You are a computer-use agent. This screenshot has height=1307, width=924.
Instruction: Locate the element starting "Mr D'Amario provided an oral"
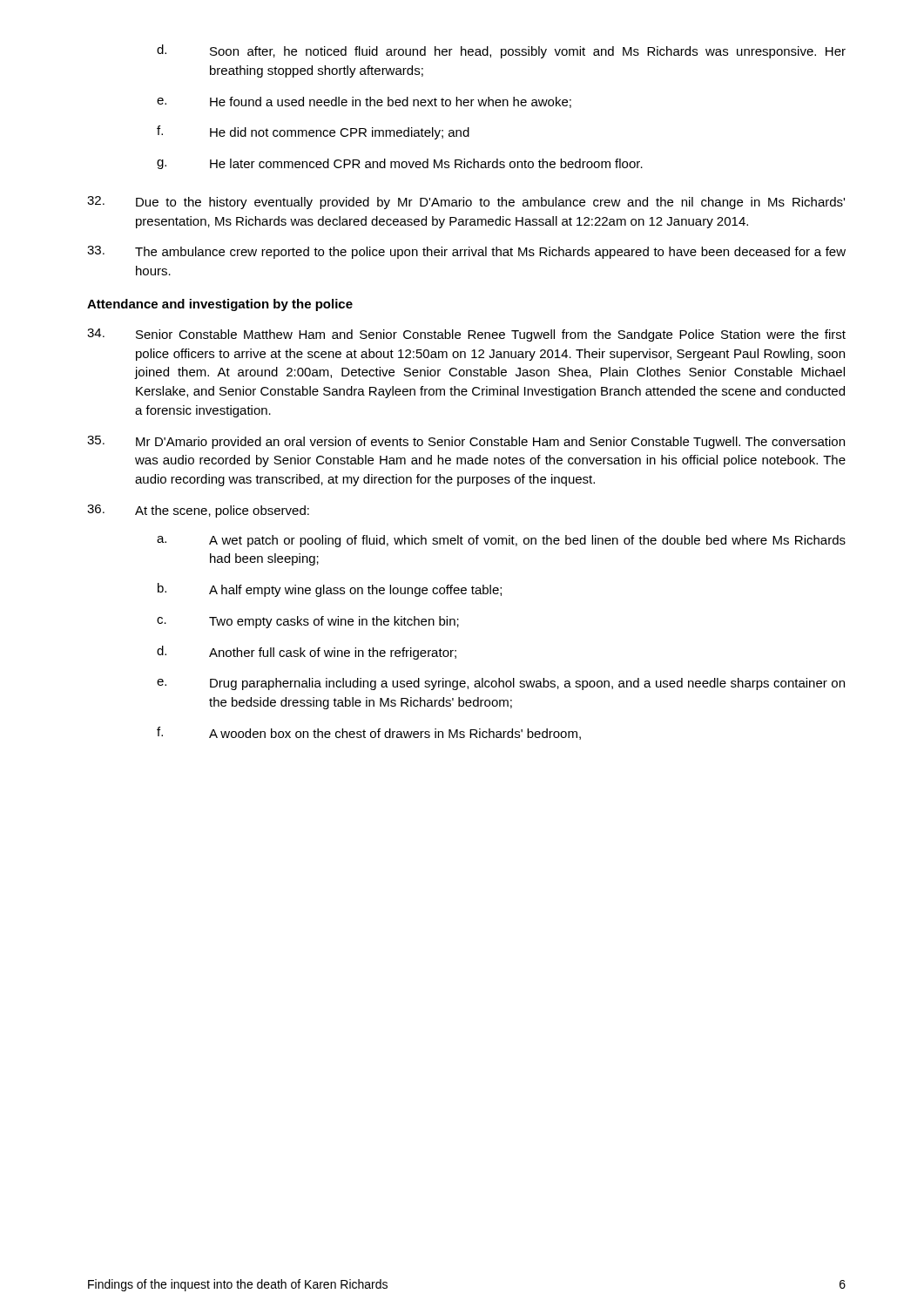[x=466, y=460]
